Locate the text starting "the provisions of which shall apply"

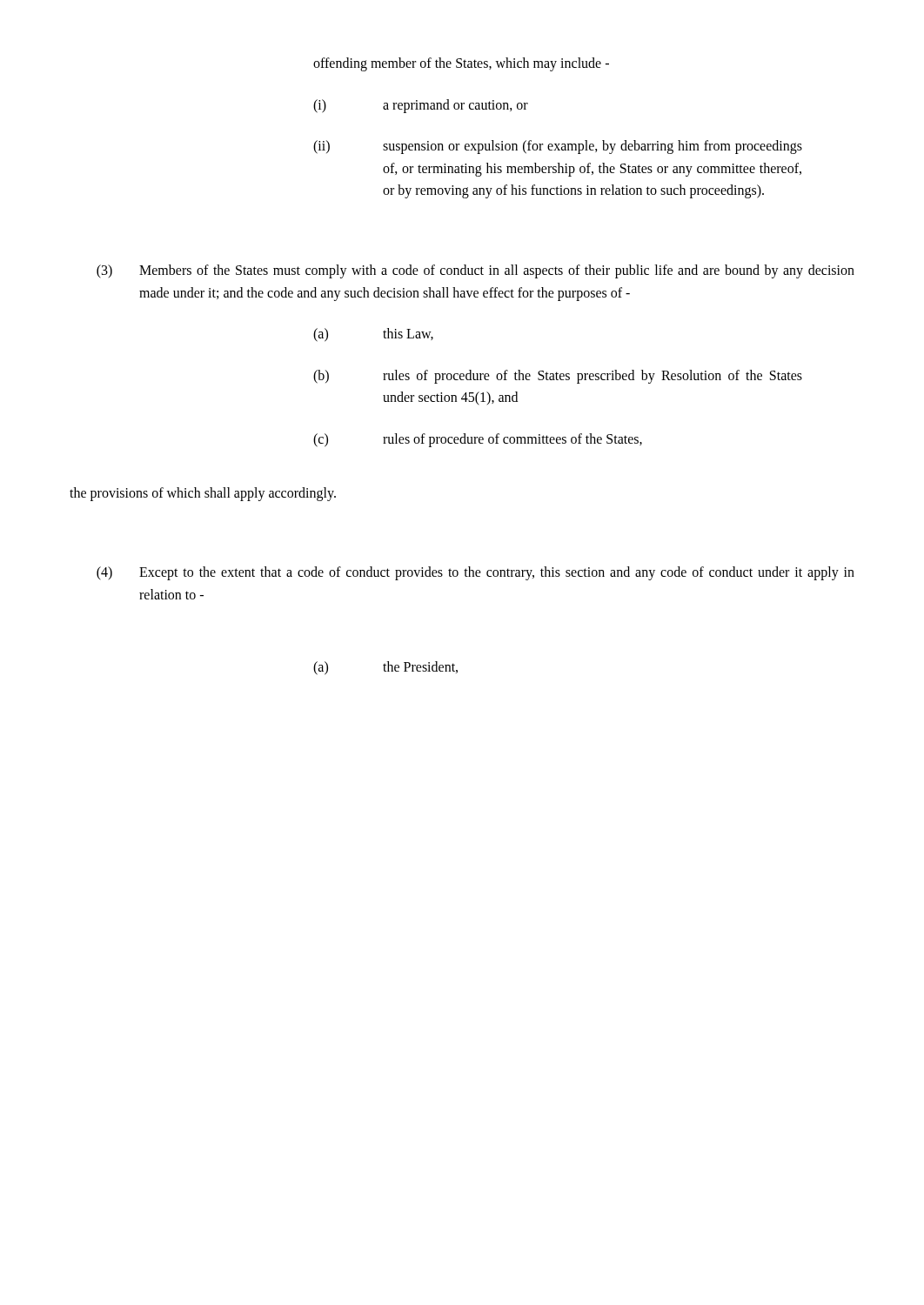203,492
